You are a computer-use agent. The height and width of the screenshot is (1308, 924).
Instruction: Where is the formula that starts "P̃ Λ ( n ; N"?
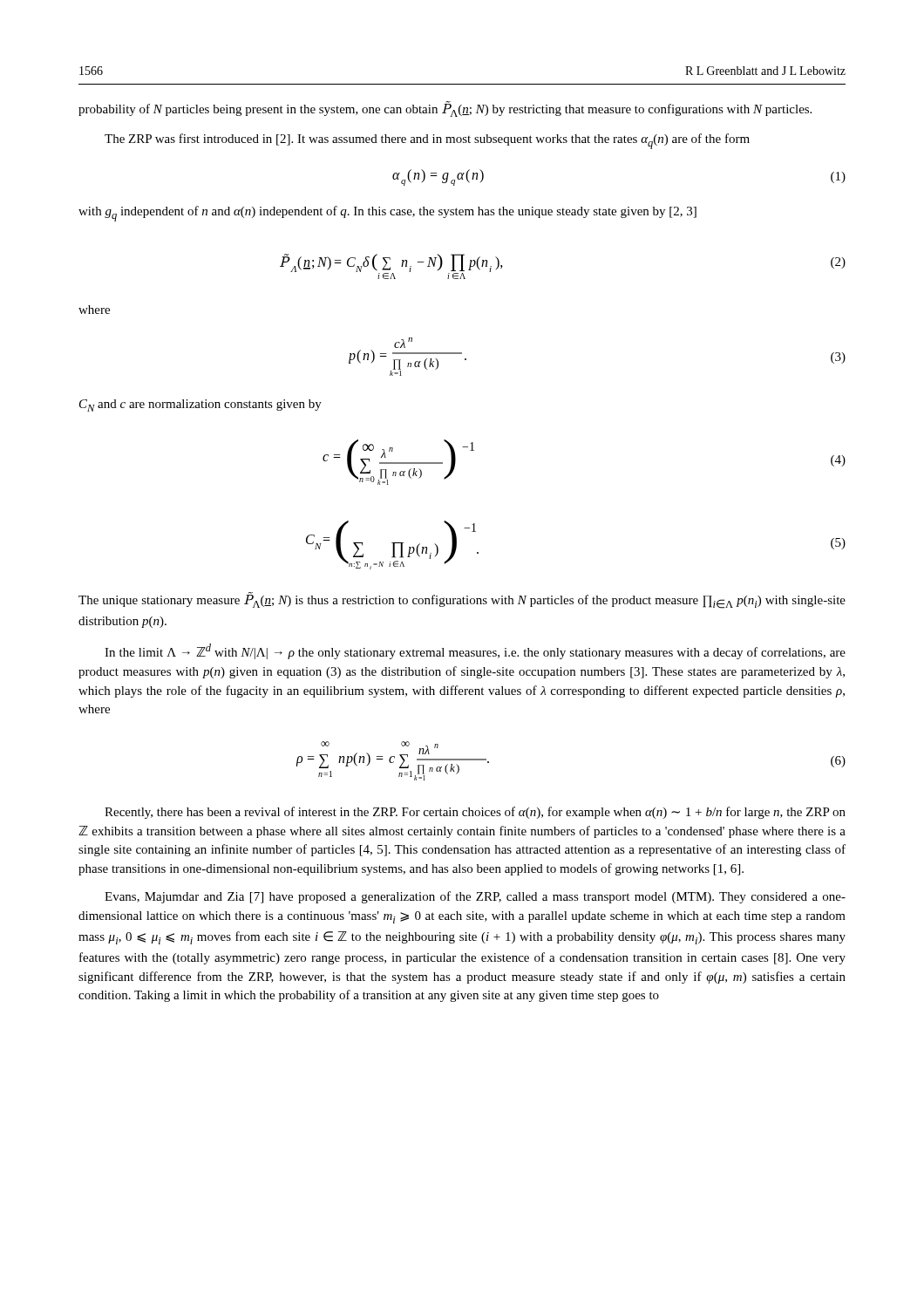coord(462,262)
